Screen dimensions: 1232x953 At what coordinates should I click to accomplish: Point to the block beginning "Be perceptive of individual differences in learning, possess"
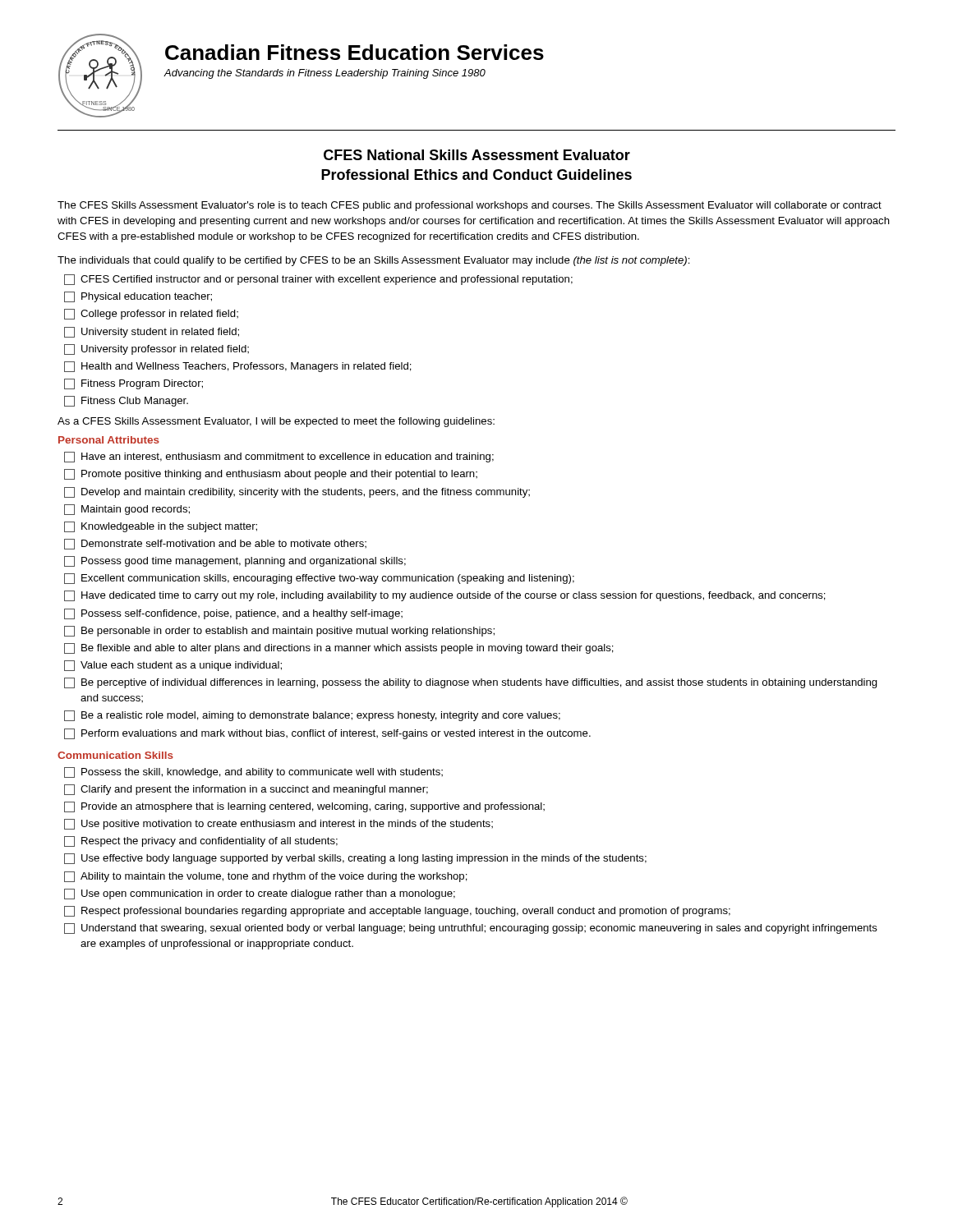[476, 690]
